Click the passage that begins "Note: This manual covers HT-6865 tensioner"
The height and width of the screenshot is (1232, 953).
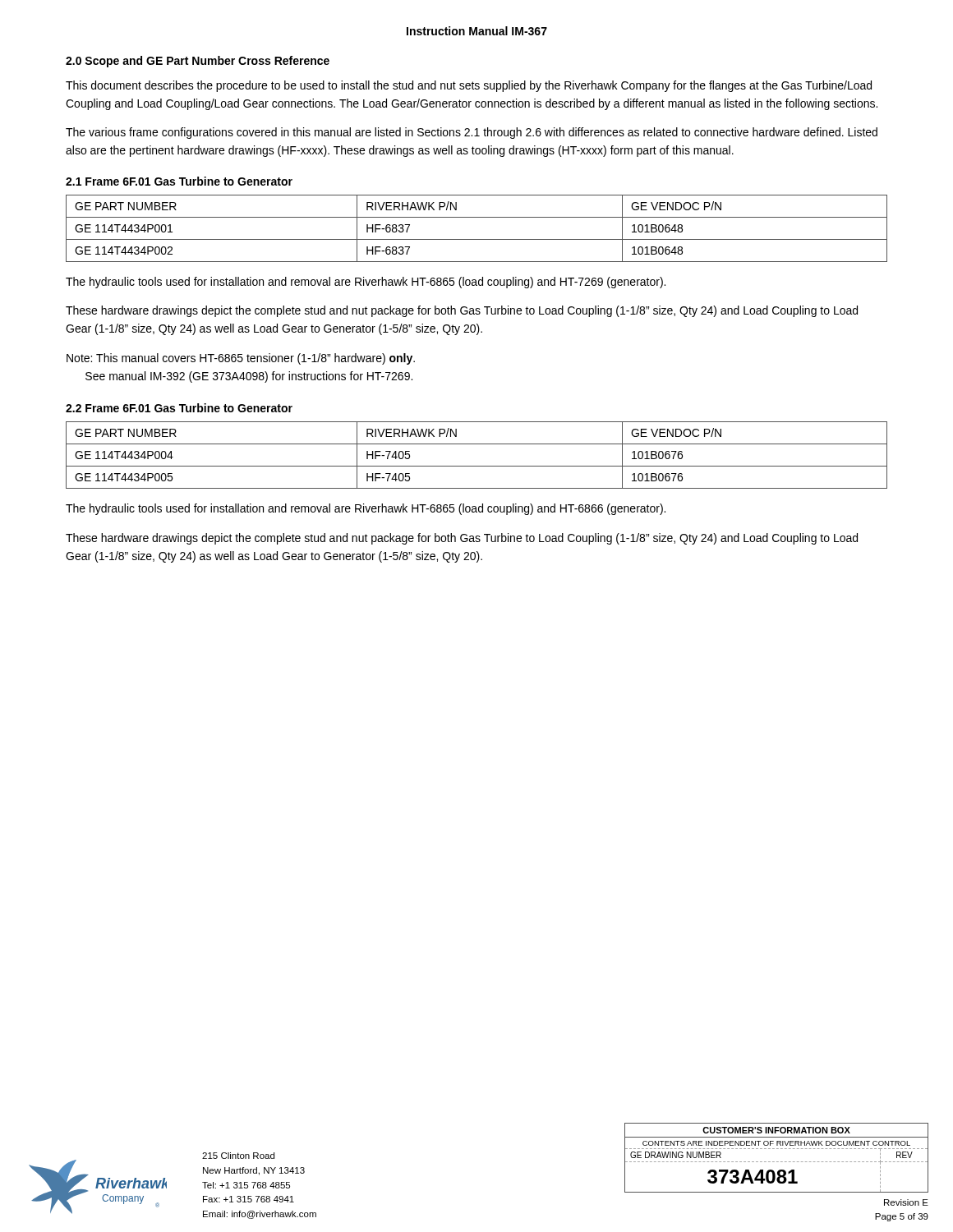coord(241,367)
